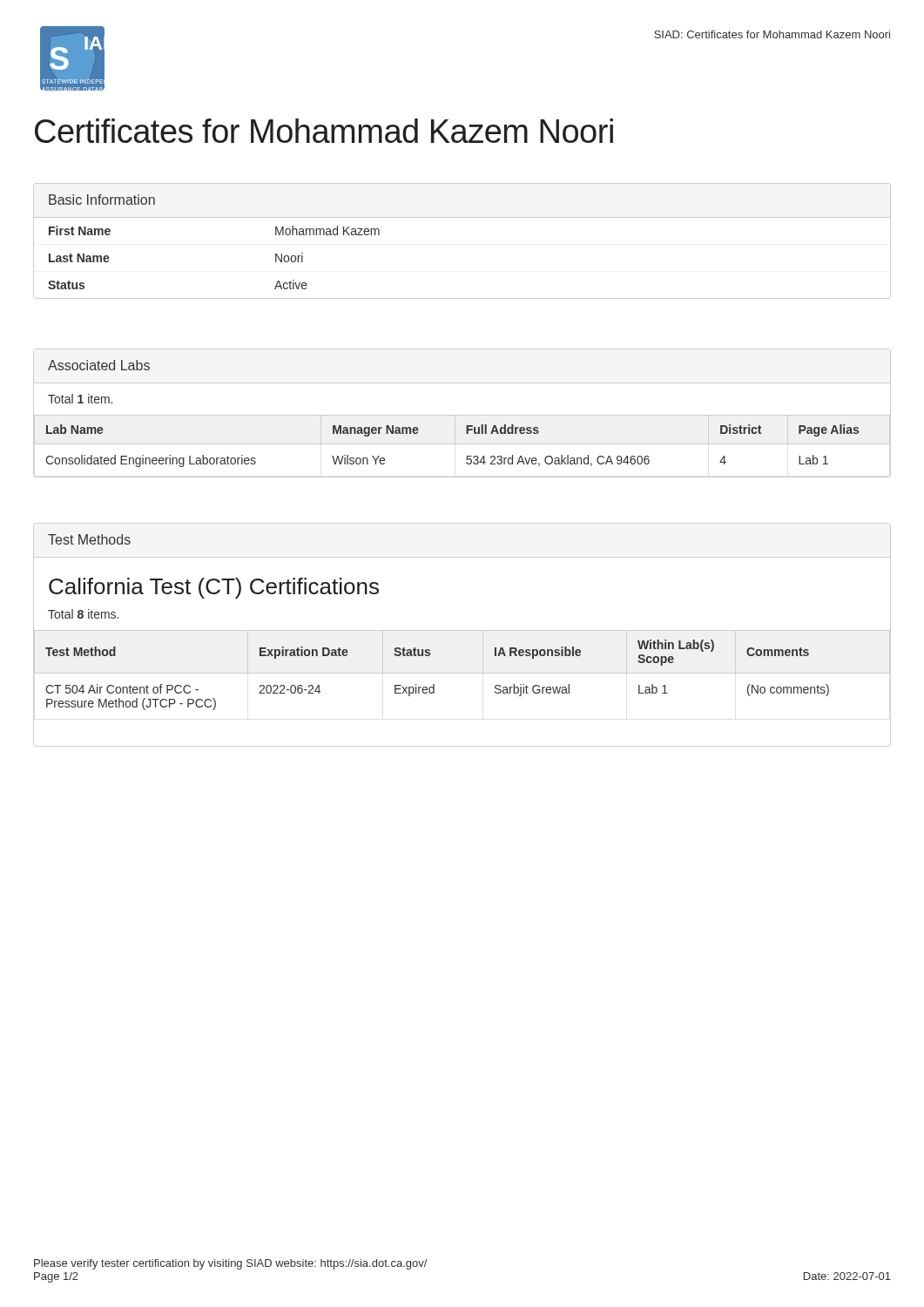Click on the table containing "Wilson Ye"
Screen dimensions: 1307x924
(462, 446)
